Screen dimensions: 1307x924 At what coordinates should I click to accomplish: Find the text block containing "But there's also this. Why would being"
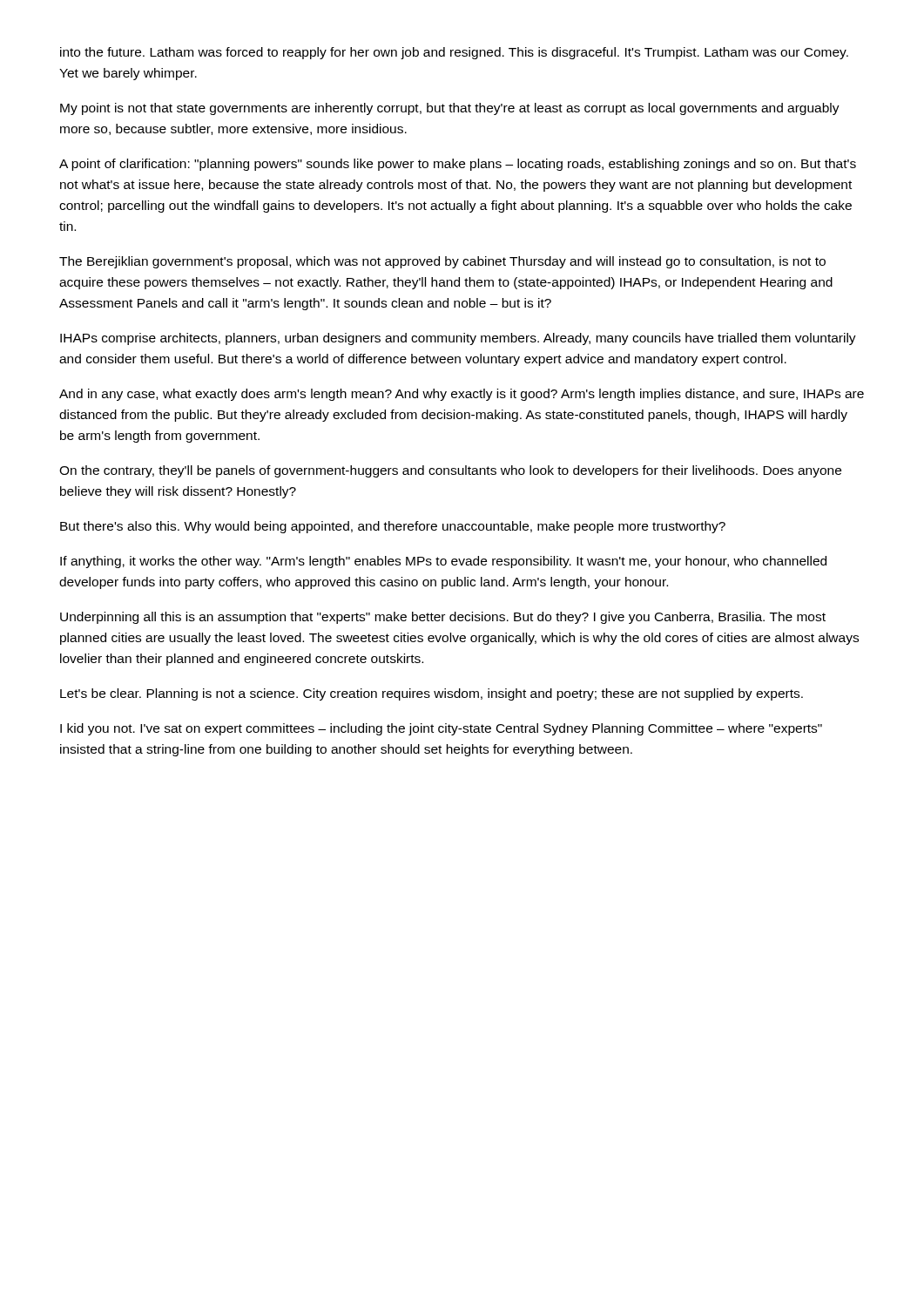click(393, 526)
